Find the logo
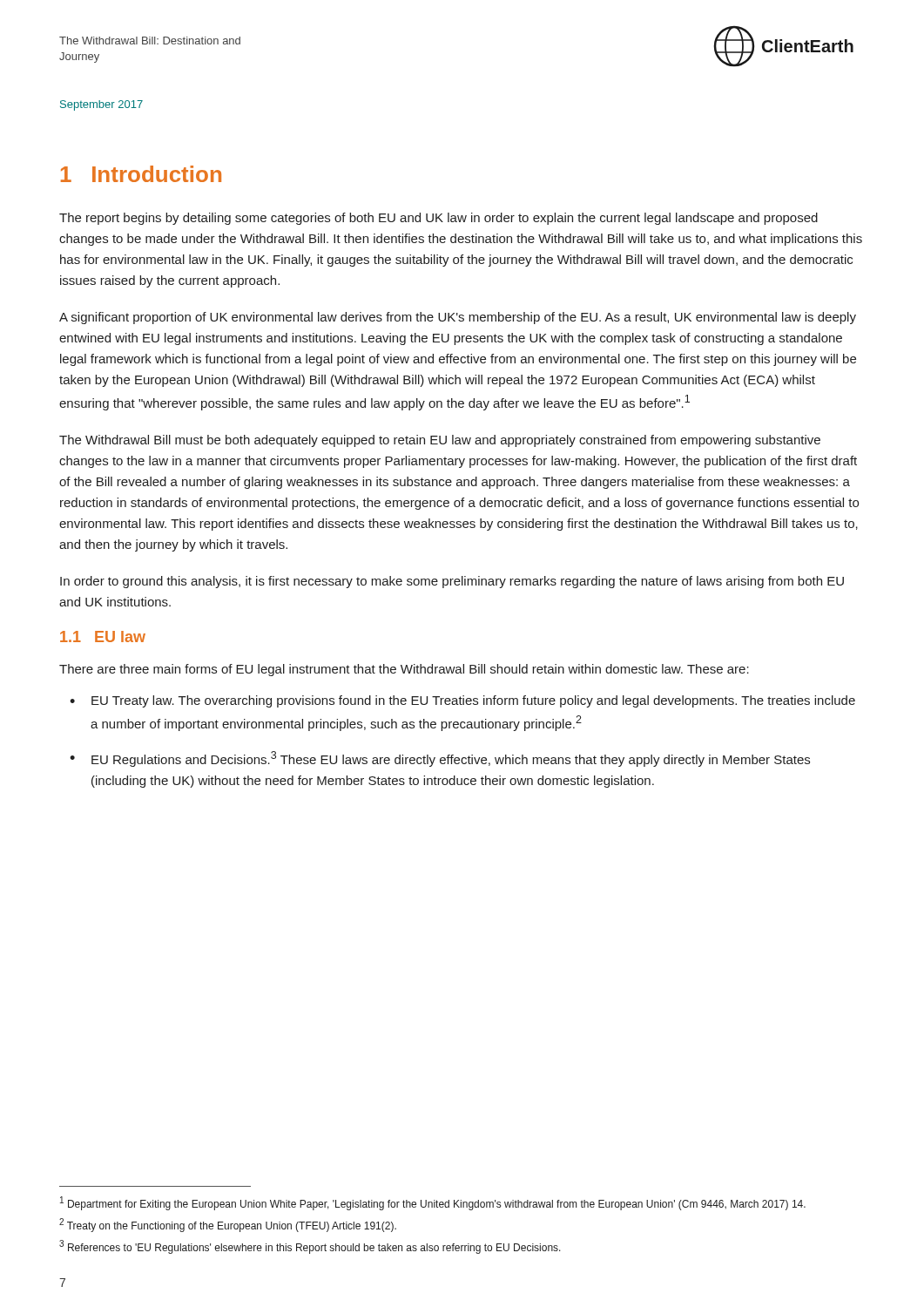The image size is (924, 1307). pyautogui.click(x=789, y=46)
